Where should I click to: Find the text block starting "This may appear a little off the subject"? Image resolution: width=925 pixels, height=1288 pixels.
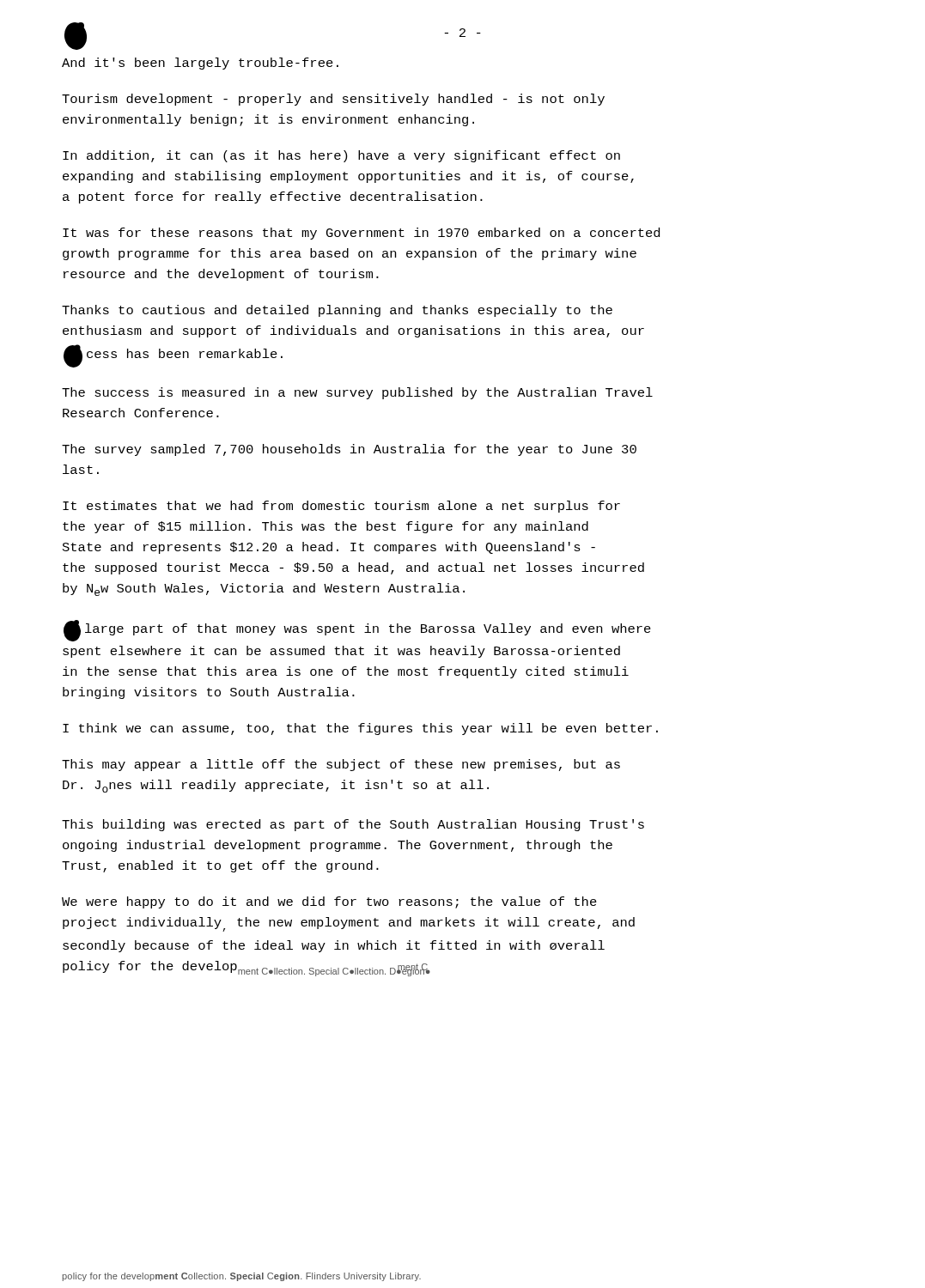(462, 777)
